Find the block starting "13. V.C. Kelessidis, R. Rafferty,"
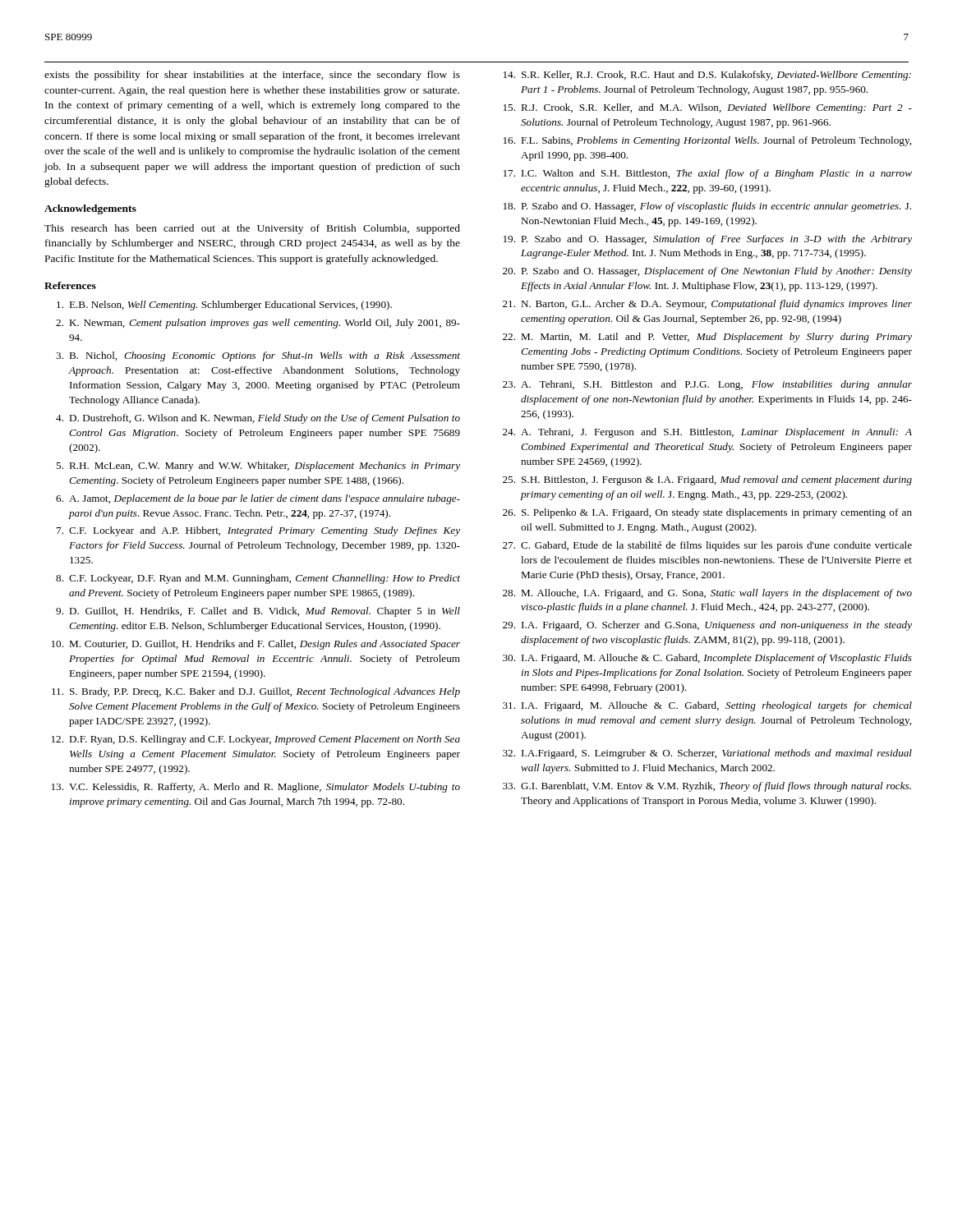Image resolution: width=953 pixels, height=1232 pixels. coord(252,794)
